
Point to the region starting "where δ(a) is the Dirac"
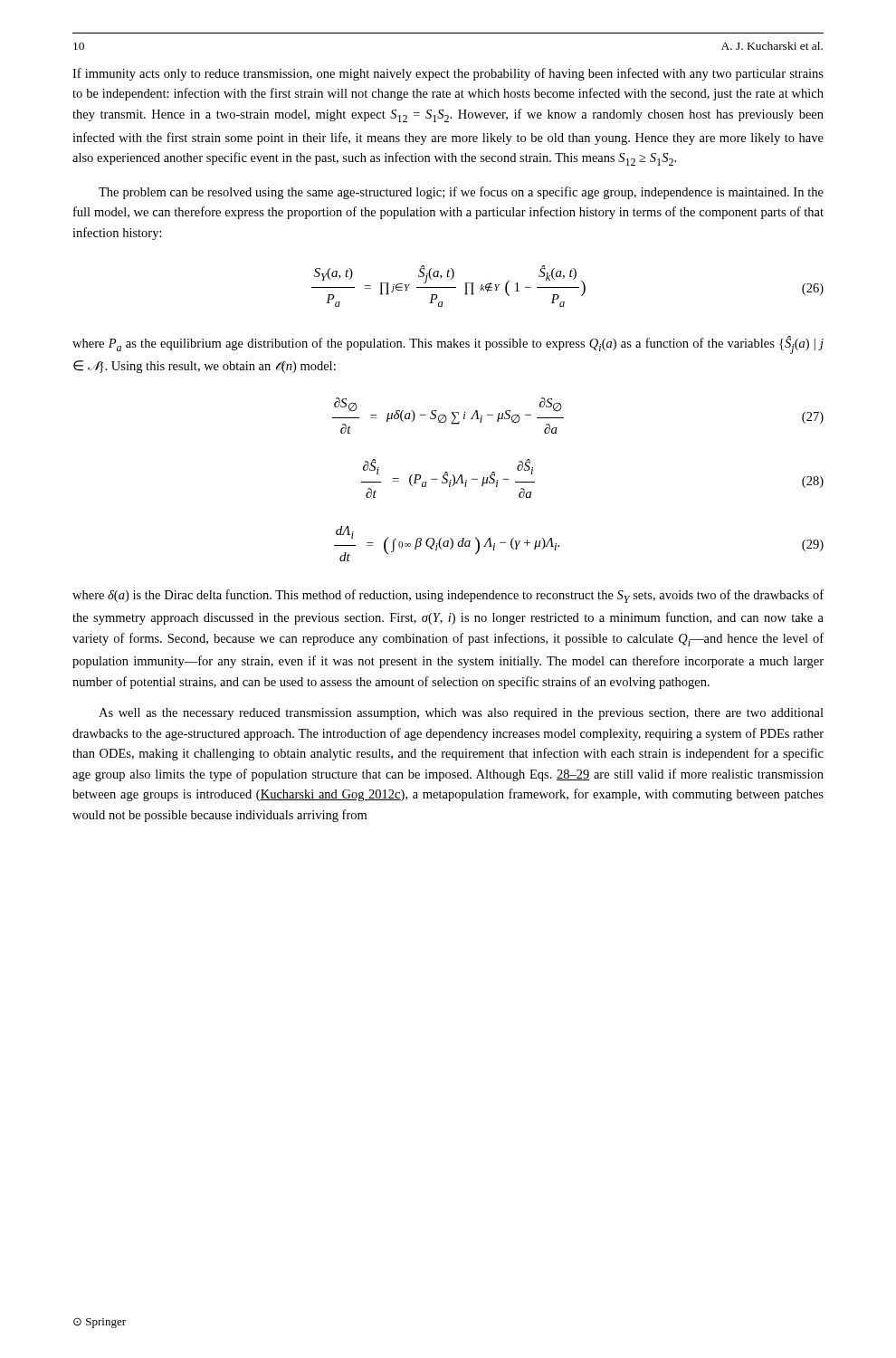click(448, 638)
